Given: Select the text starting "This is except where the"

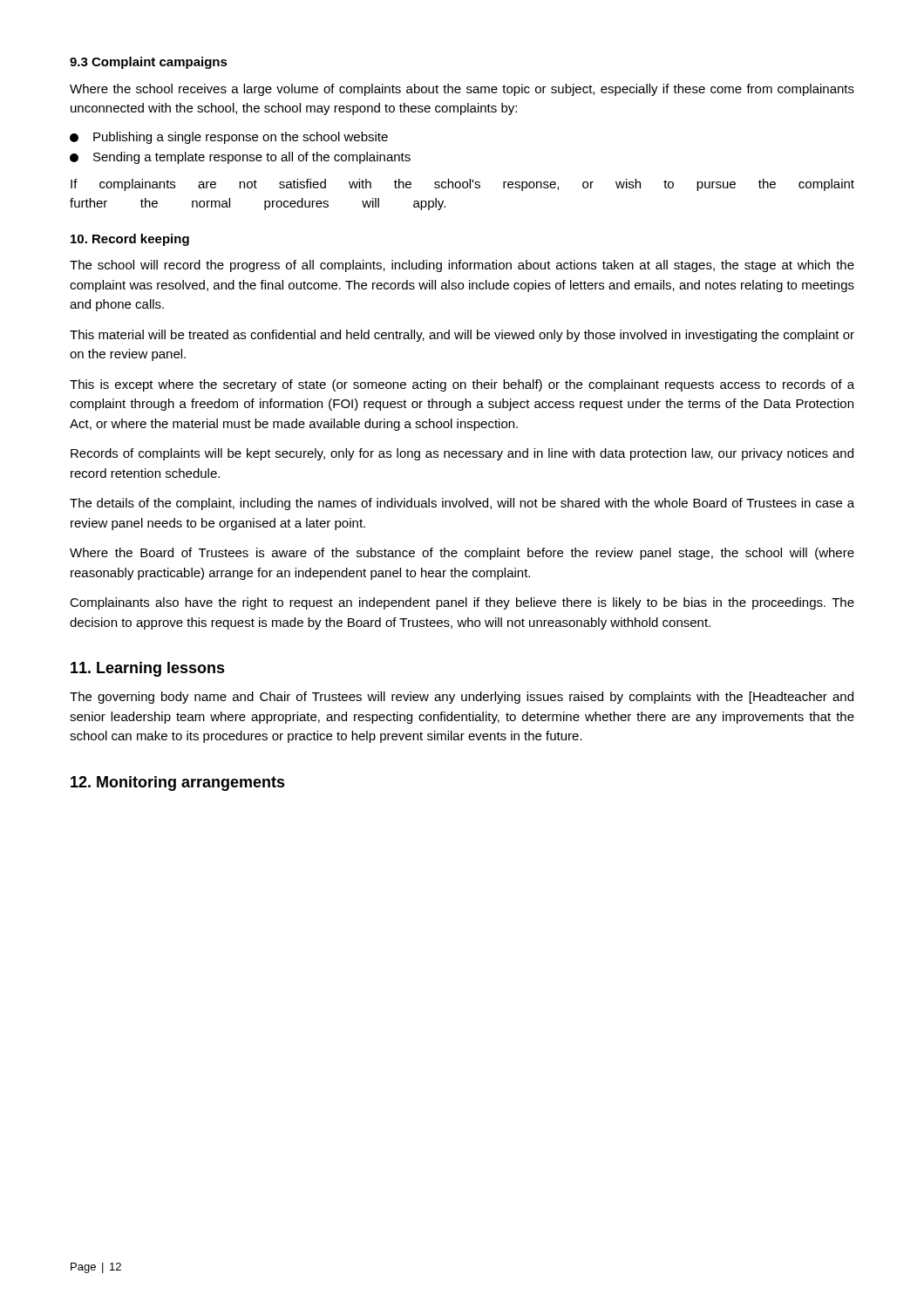Looking at the screenshot, I should [462, 404].
